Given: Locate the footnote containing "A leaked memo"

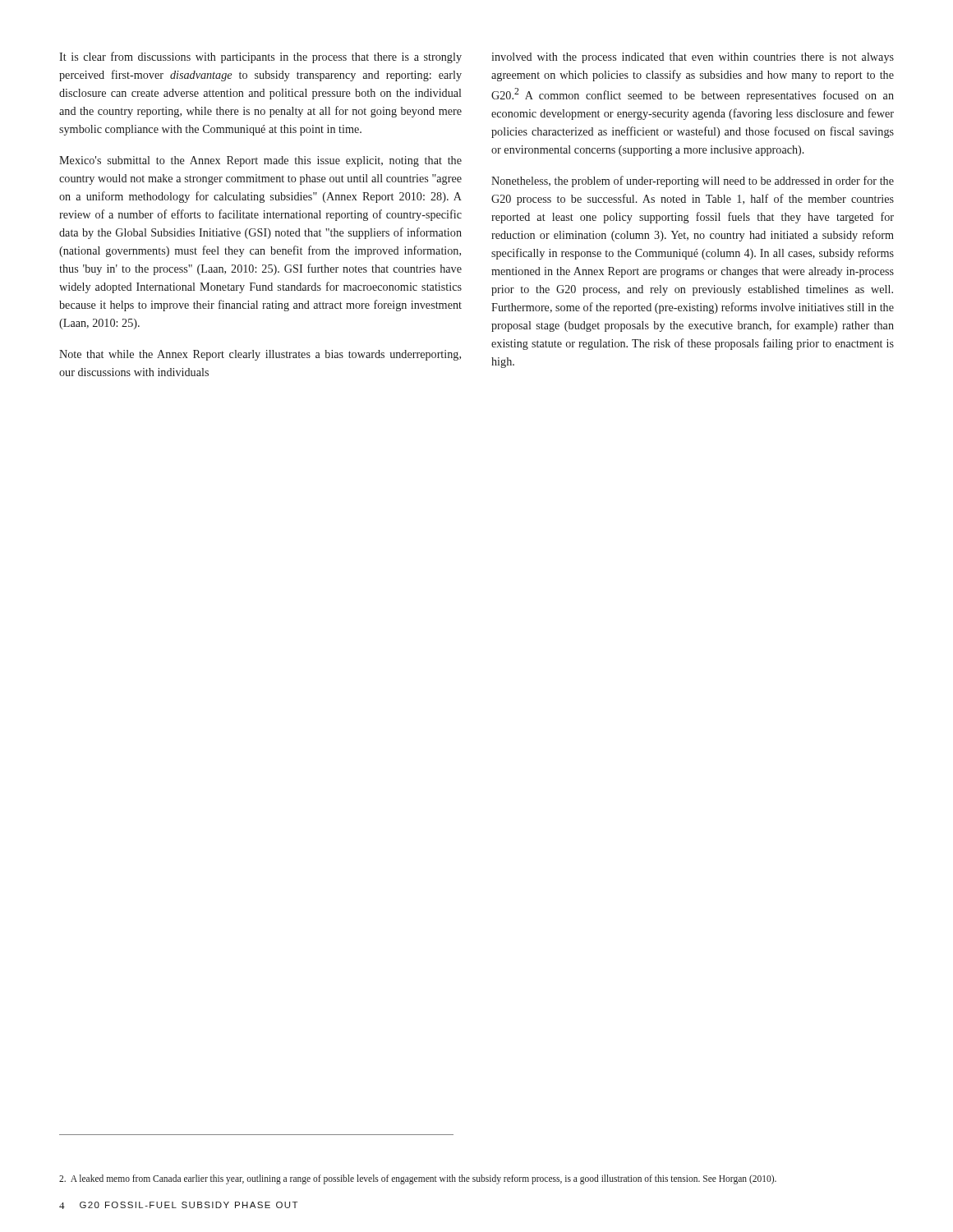Looking at the screenshot, I should click(x=418, y=1178).
